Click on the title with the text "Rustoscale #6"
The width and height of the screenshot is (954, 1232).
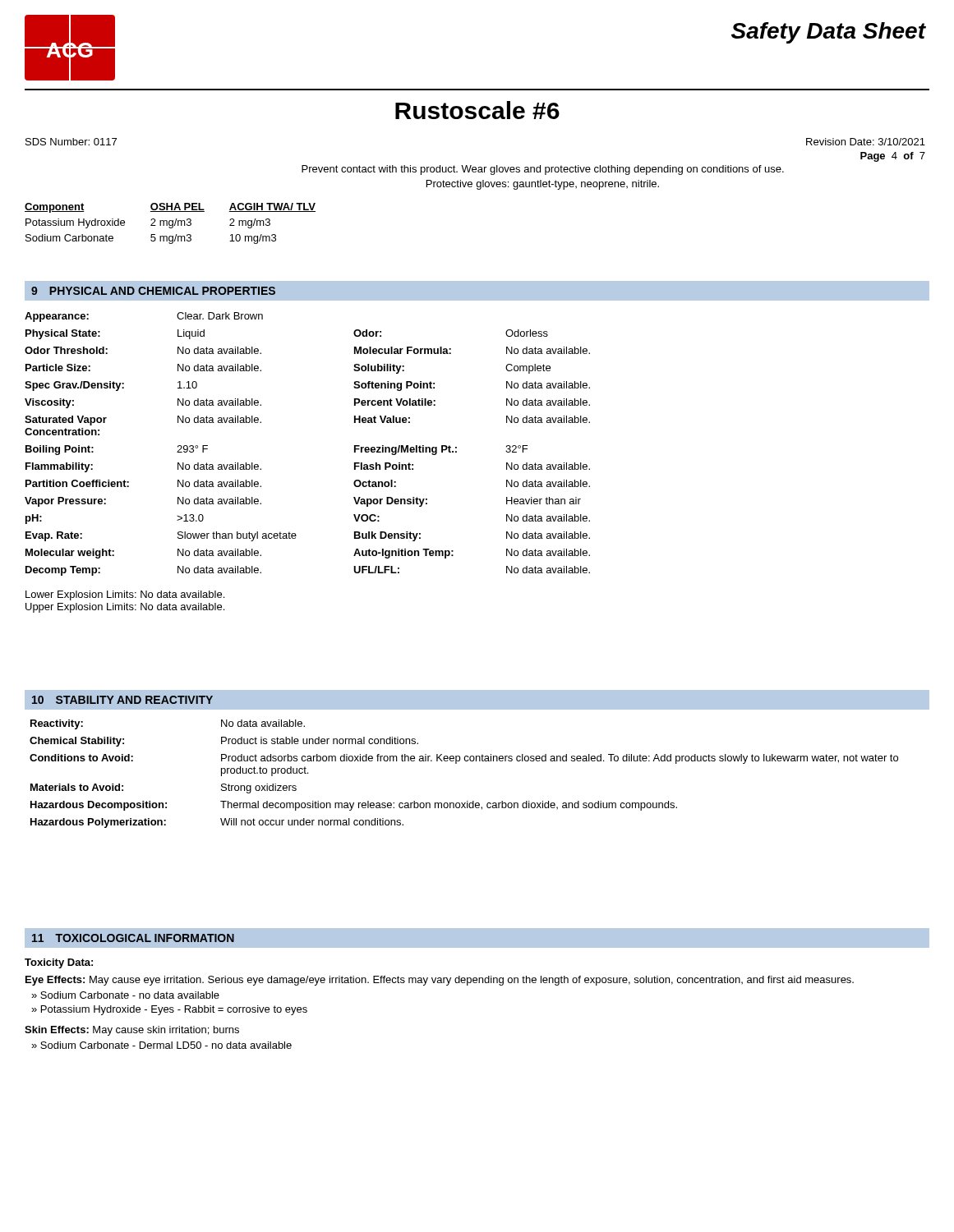(477, 111)
